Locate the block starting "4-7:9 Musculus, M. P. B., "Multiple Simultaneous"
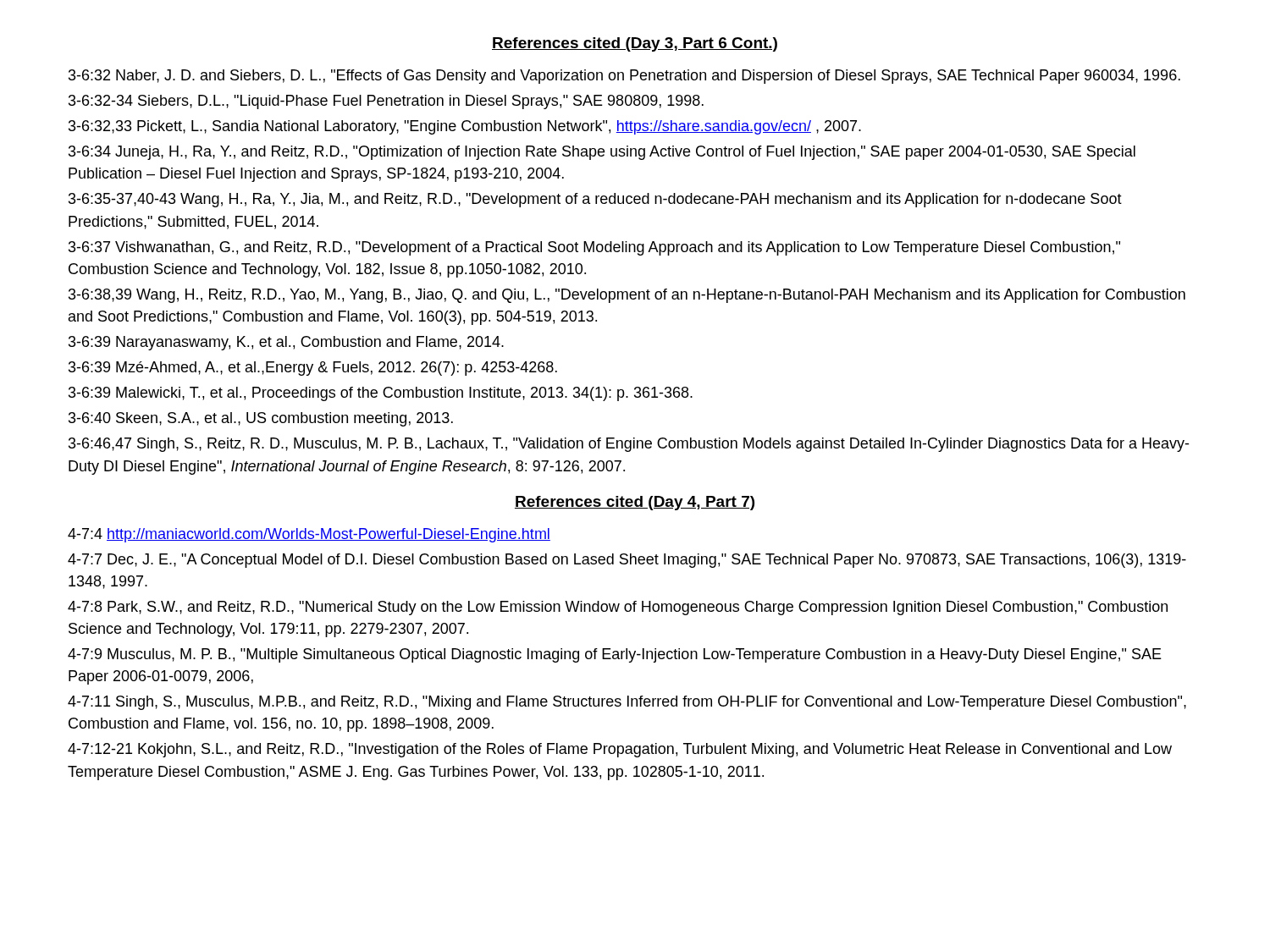This screenshot has width=1270, height=952. 615,665
